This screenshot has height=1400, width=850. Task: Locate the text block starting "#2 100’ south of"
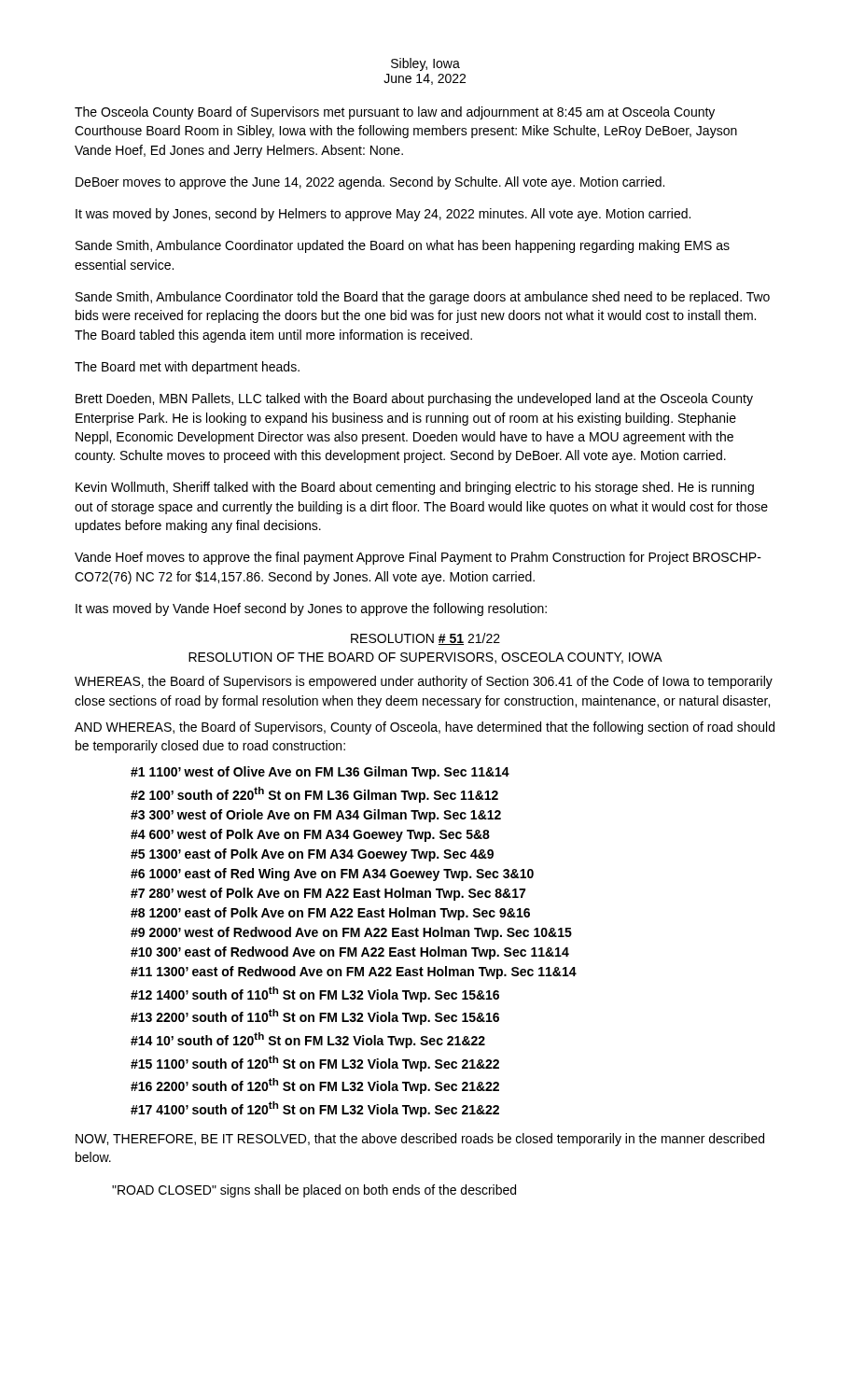pos(453,794)
